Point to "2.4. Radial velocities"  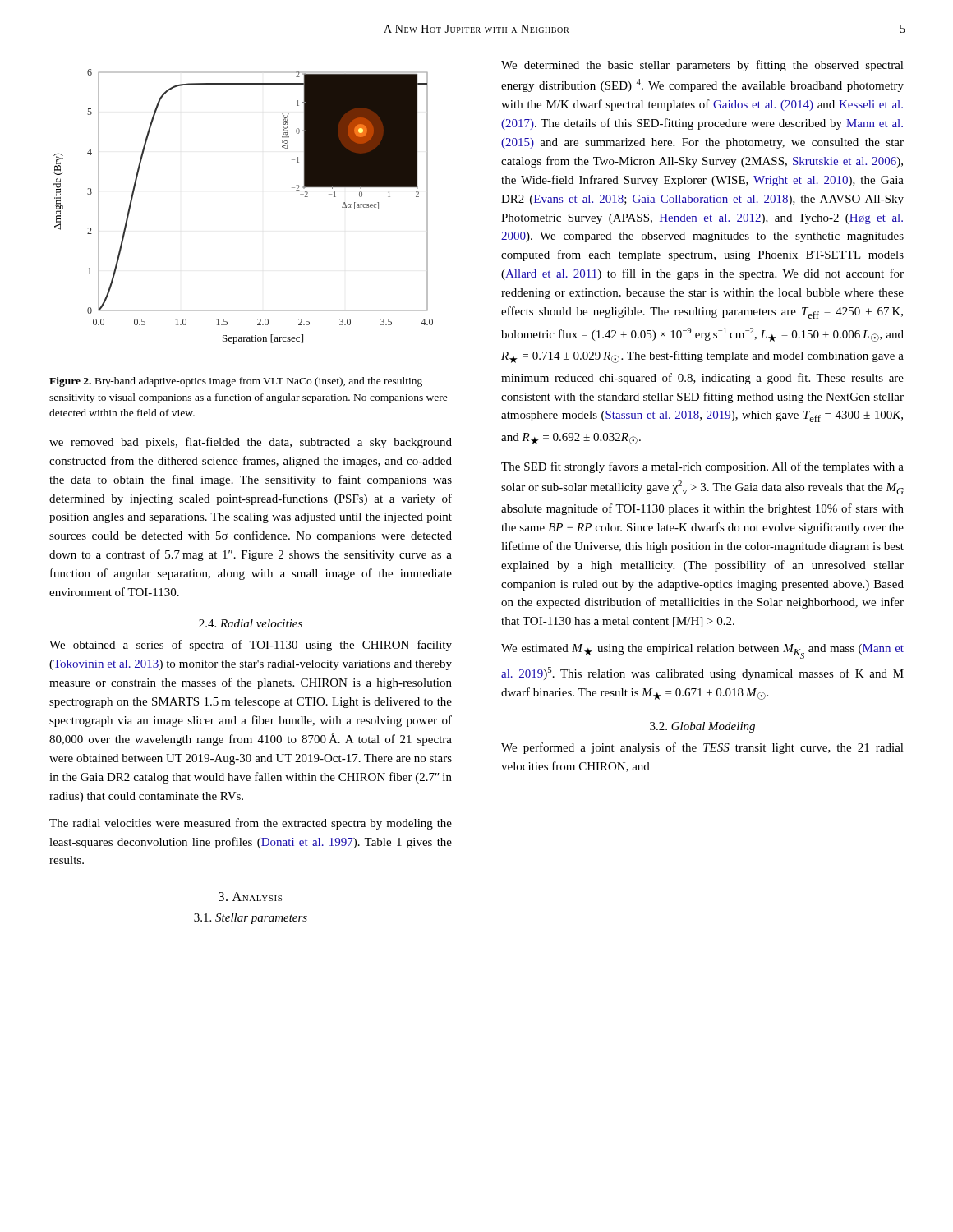[251, 624]
